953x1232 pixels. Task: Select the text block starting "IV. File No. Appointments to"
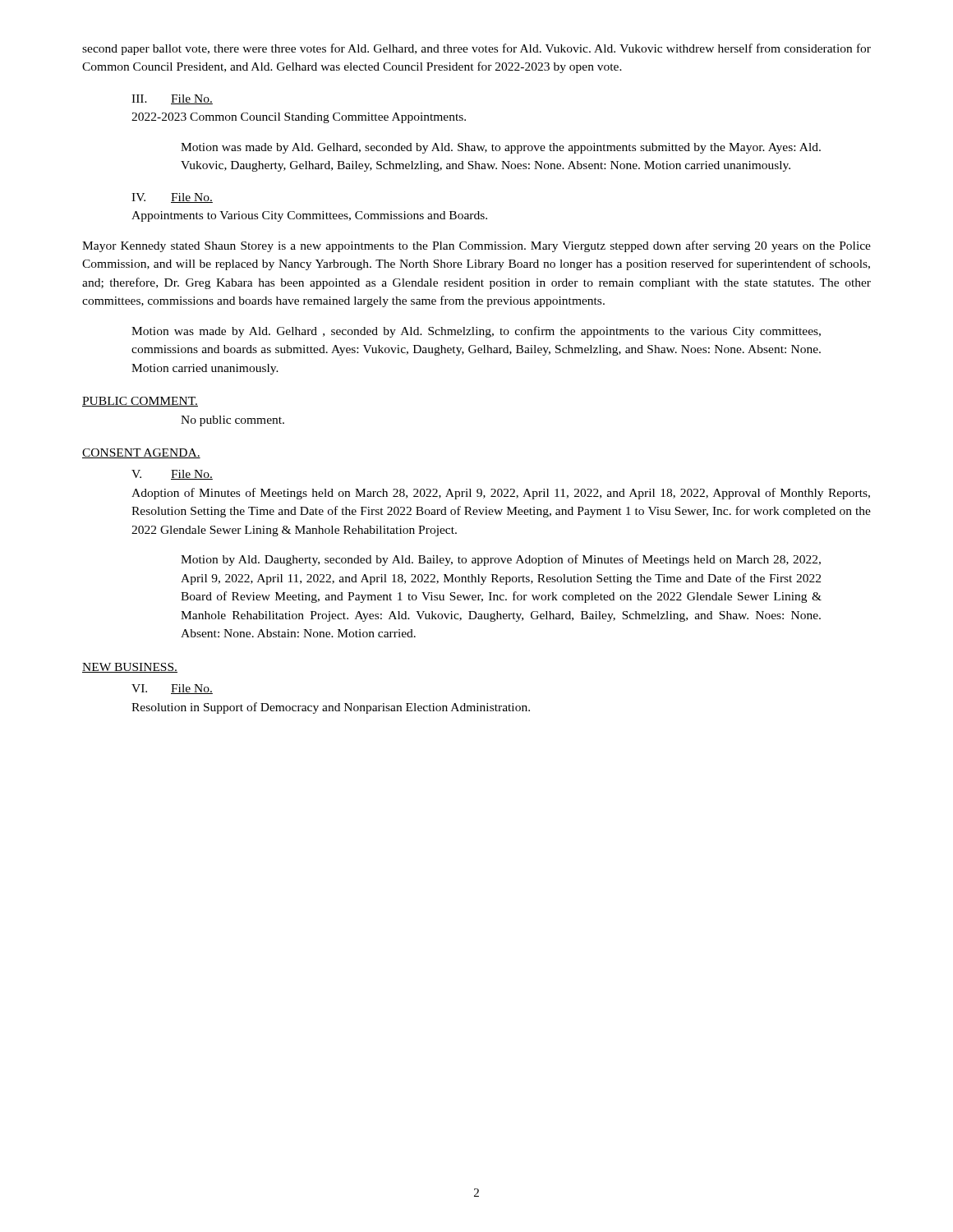click(172, 198)
